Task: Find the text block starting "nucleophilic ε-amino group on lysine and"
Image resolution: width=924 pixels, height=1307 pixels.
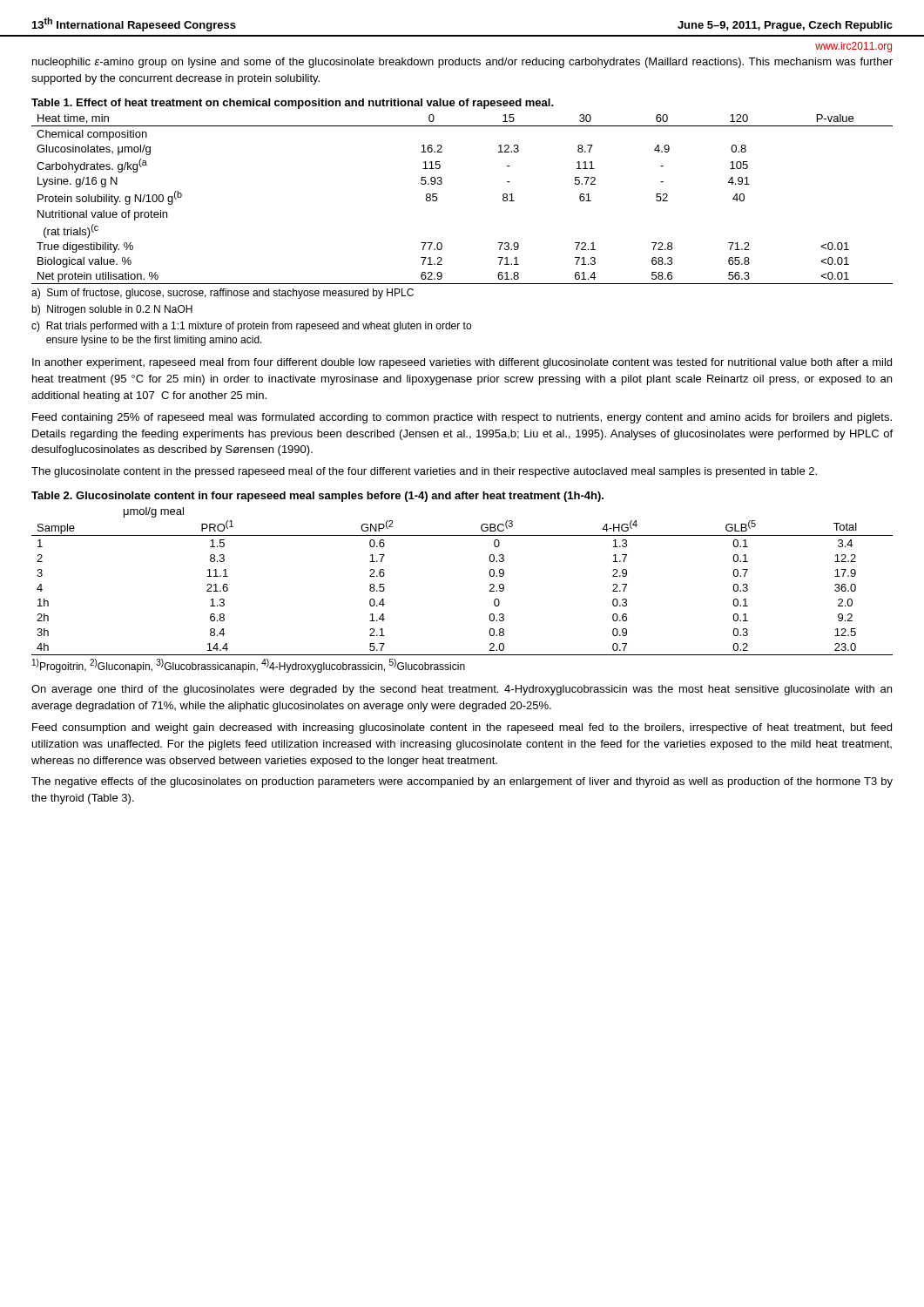Action: (462, 70)
